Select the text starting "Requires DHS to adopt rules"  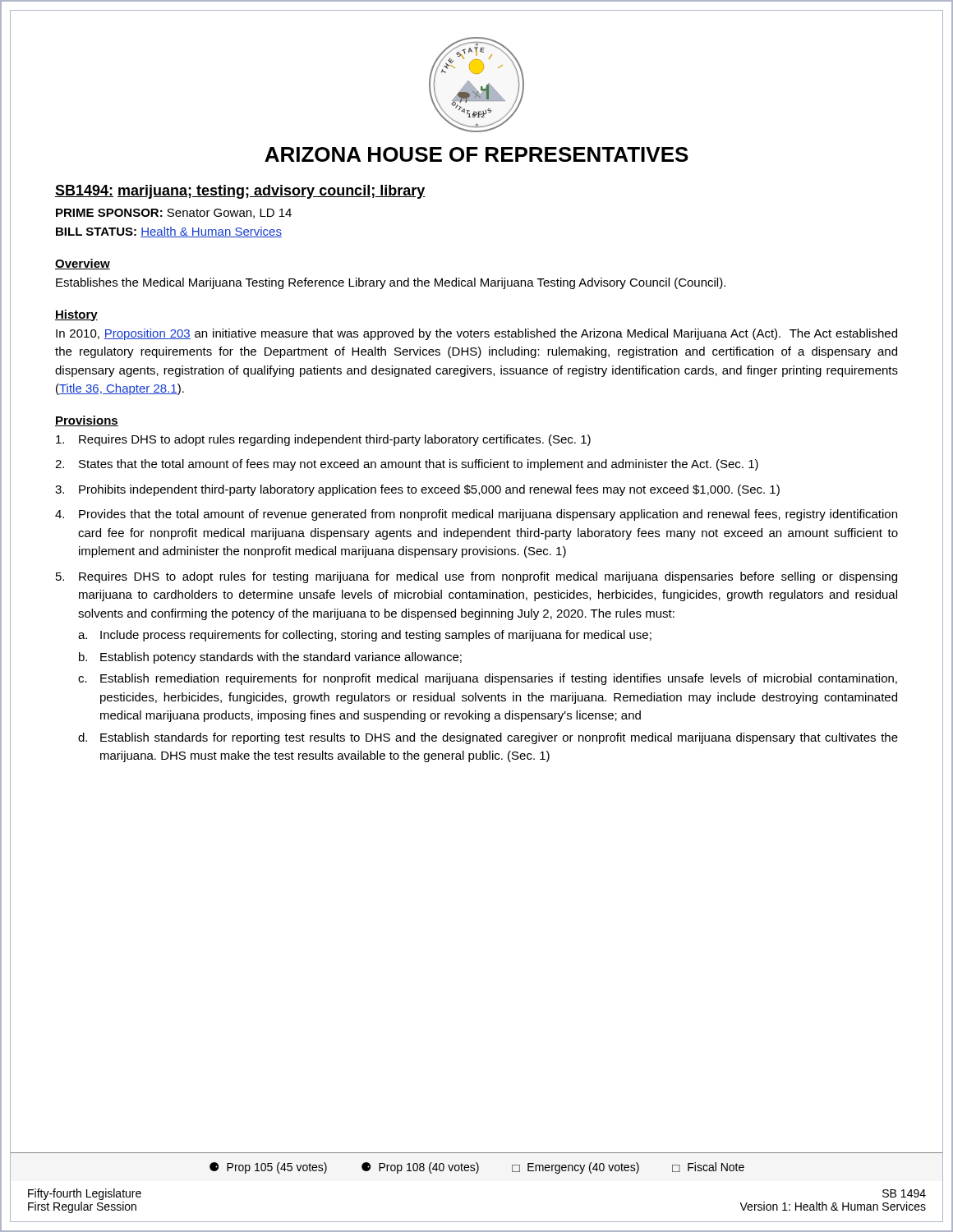point(476,439)
